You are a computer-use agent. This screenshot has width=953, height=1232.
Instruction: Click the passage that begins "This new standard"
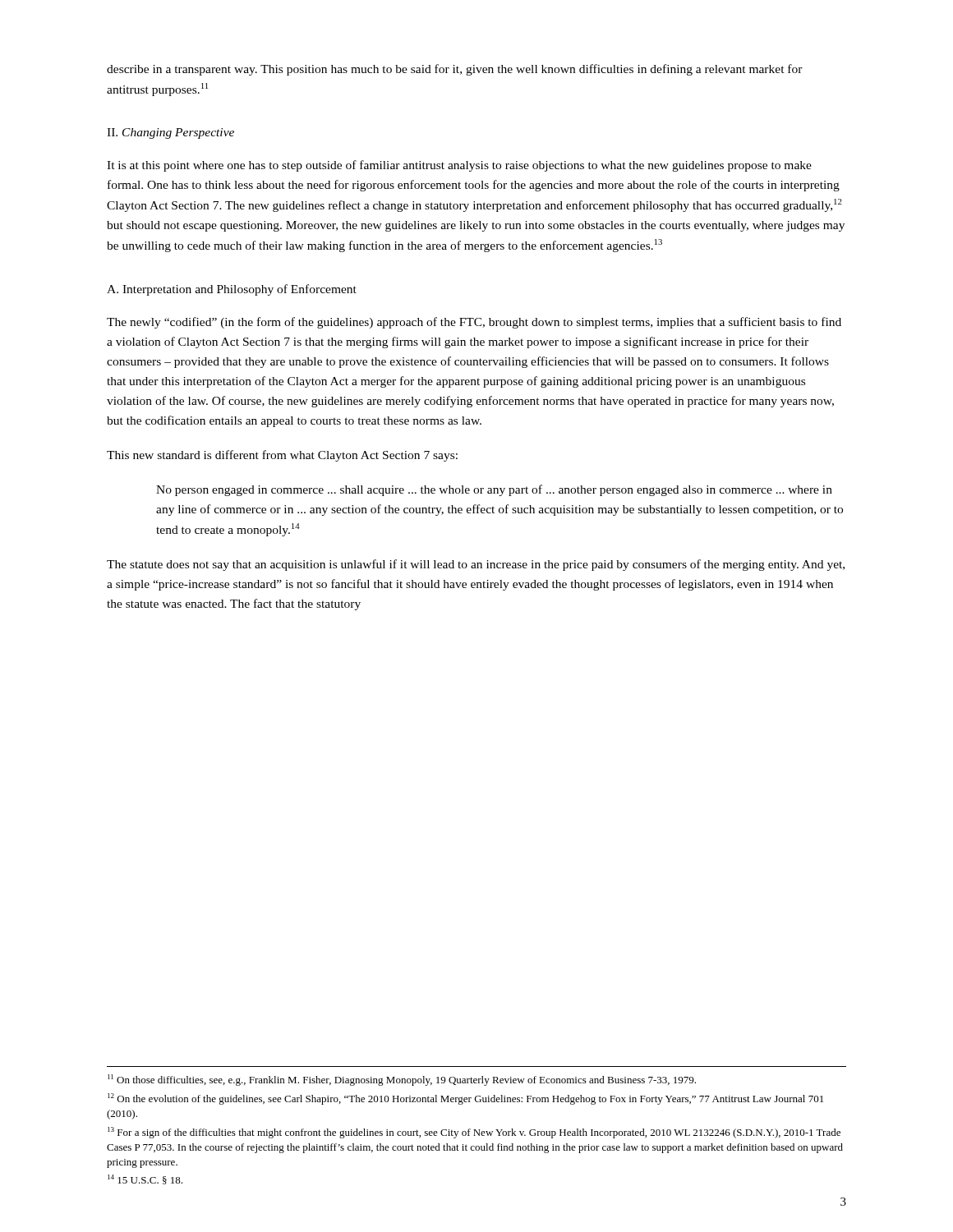click(x=283, y=454)
